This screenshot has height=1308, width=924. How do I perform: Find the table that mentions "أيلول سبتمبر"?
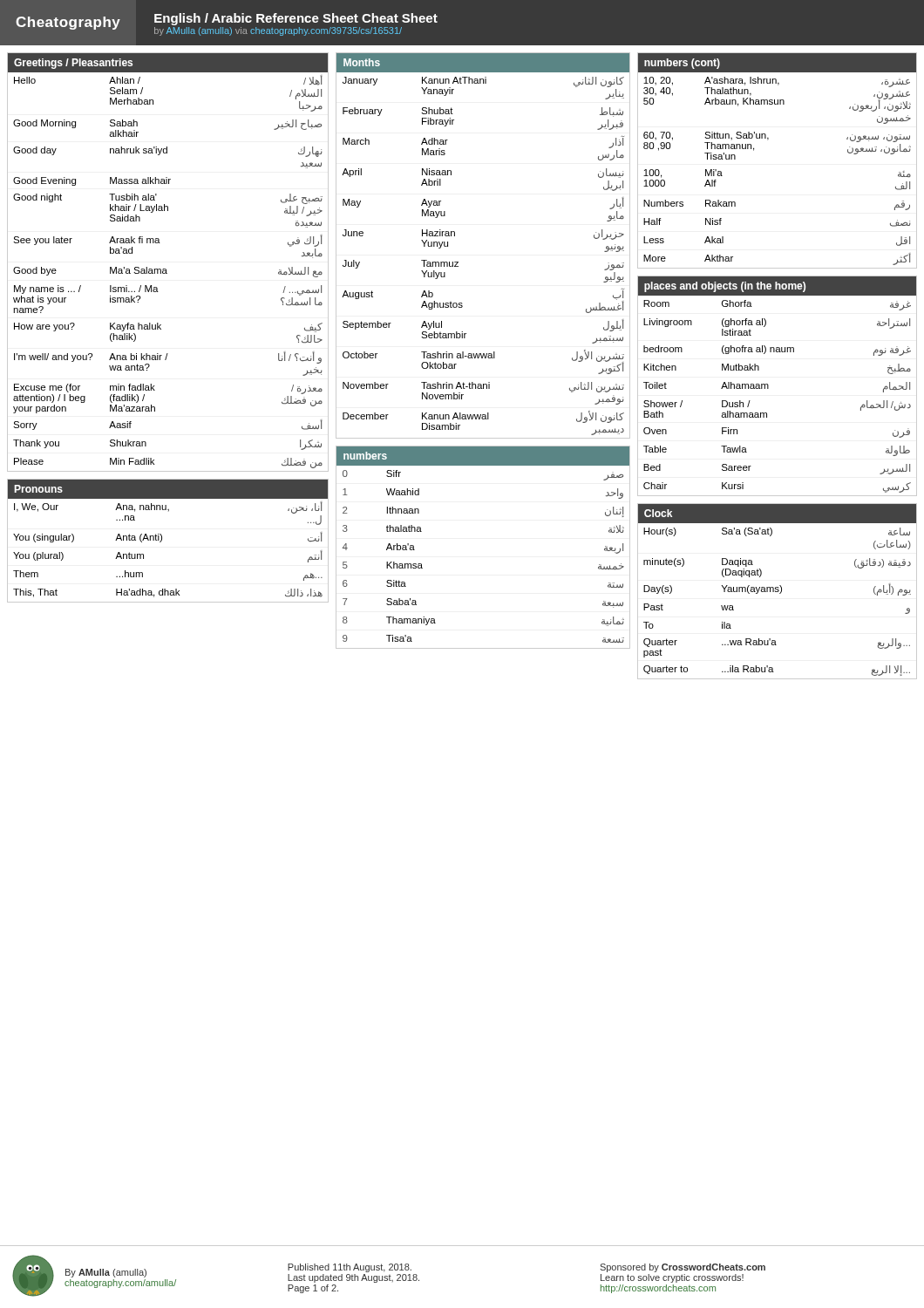click(483, 245)
